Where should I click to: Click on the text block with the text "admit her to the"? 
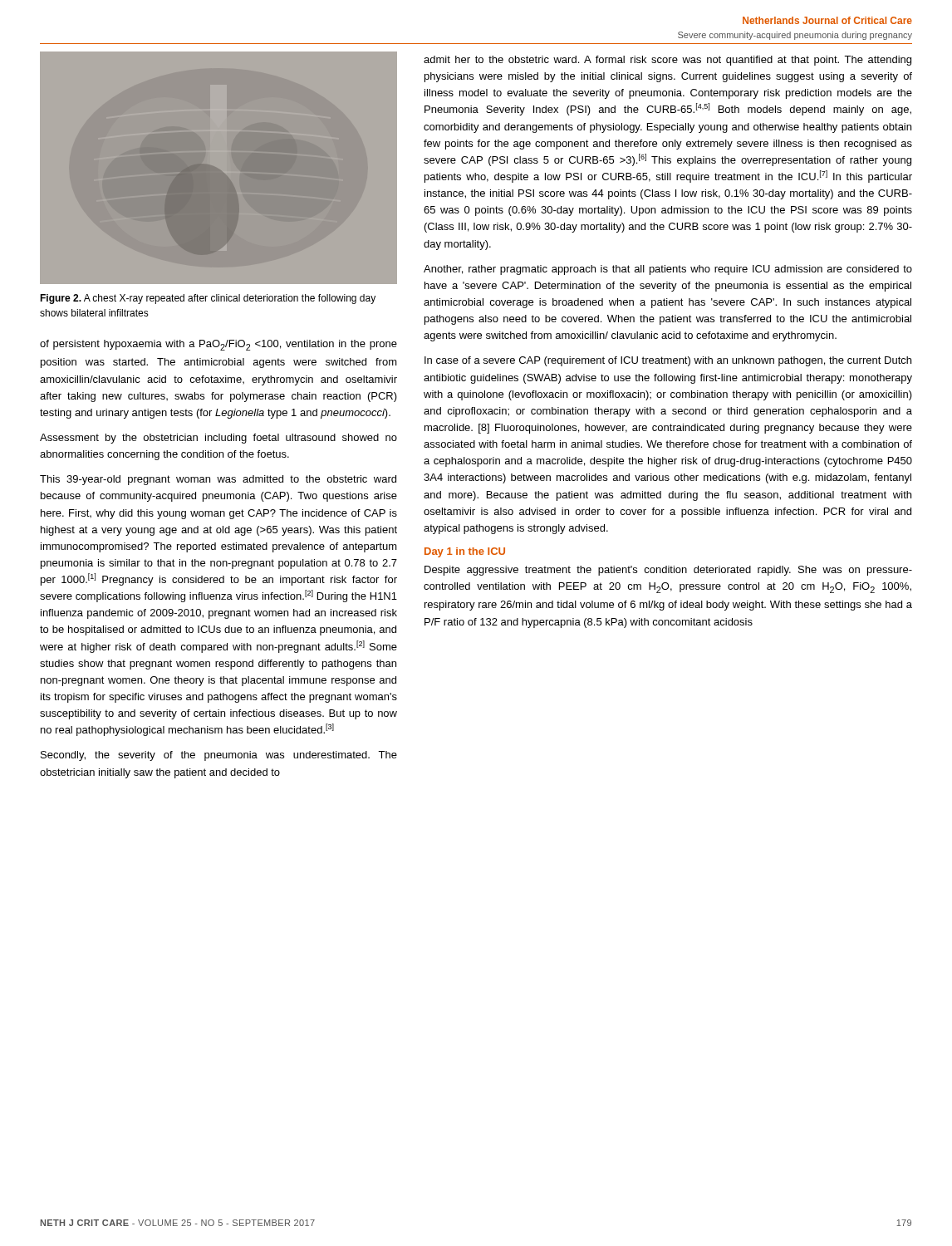(668, 294)
